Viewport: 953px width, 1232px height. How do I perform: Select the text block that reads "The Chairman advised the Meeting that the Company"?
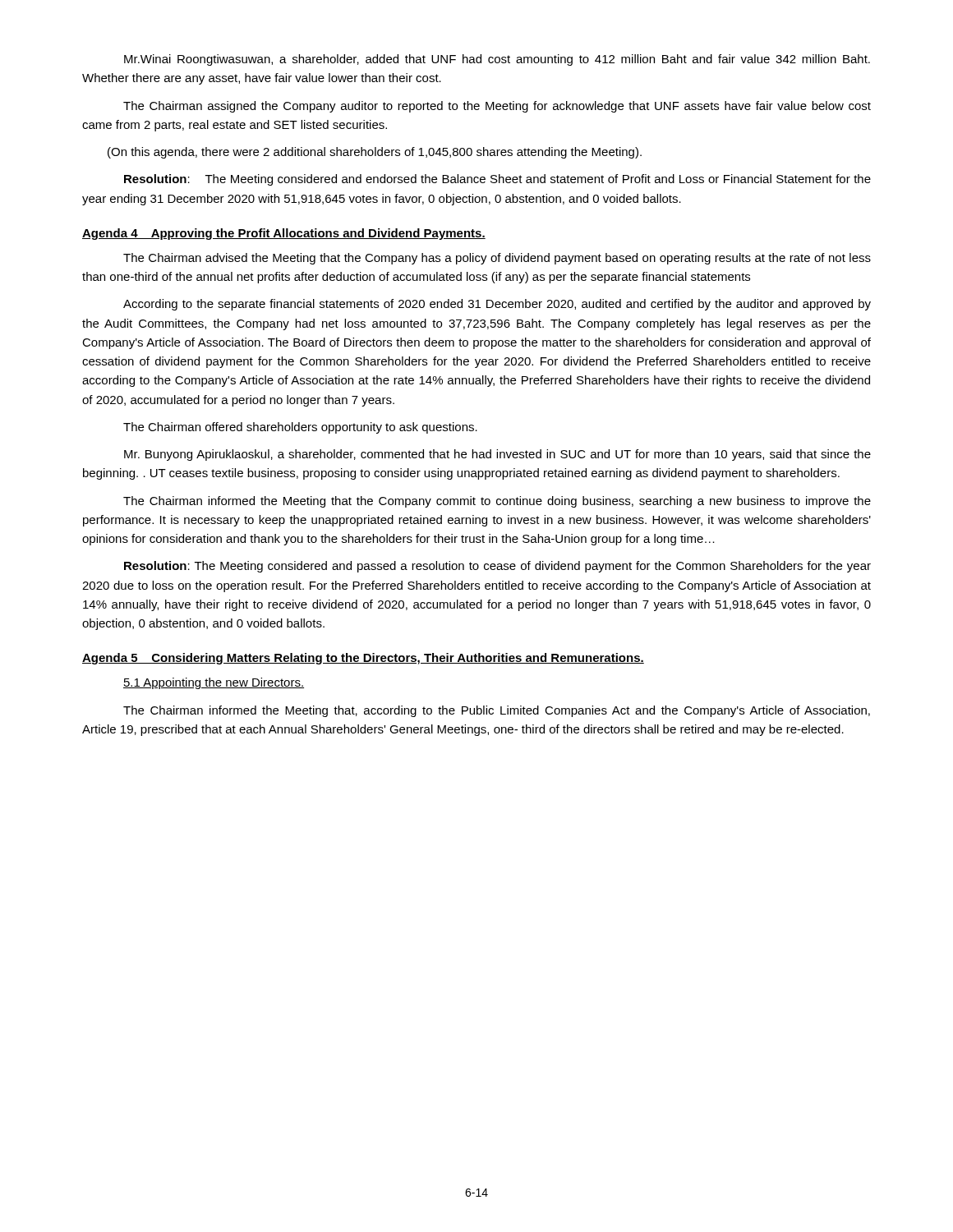(x=476, y=267)
